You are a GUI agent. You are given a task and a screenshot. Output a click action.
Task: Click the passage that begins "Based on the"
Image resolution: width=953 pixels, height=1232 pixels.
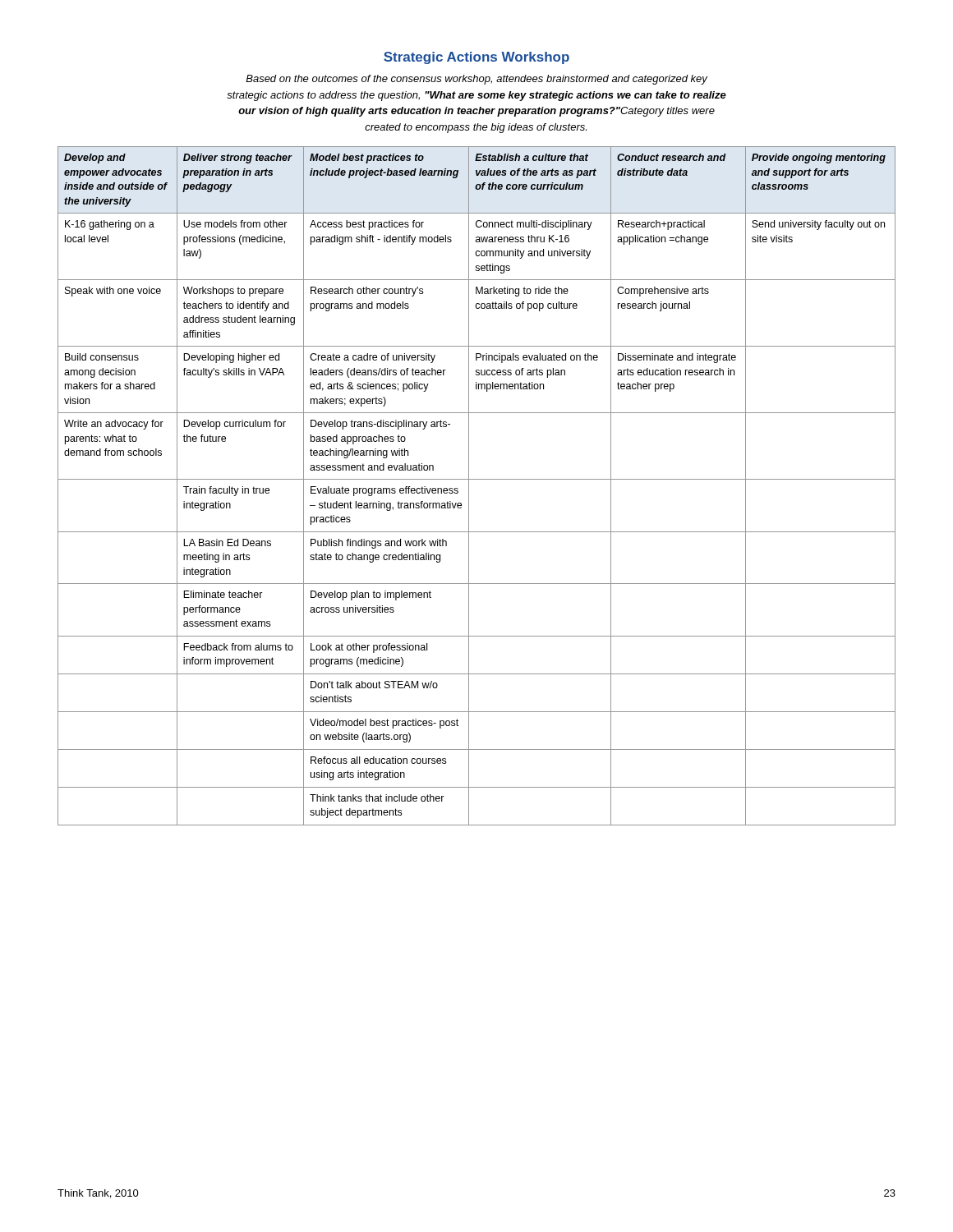point(476,103)
